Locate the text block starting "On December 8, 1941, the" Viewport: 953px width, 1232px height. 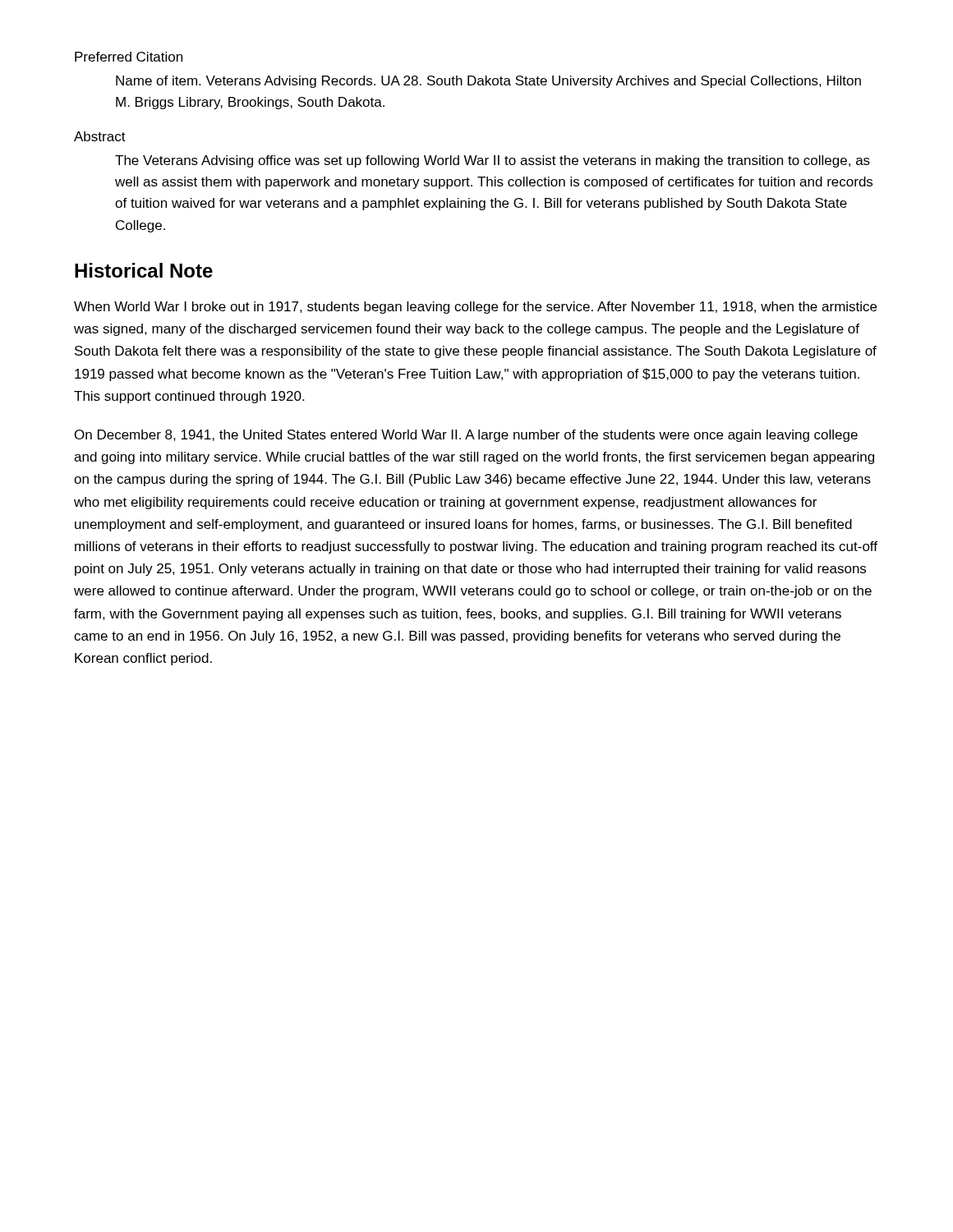pyautogui.click(x=476, y=547)
